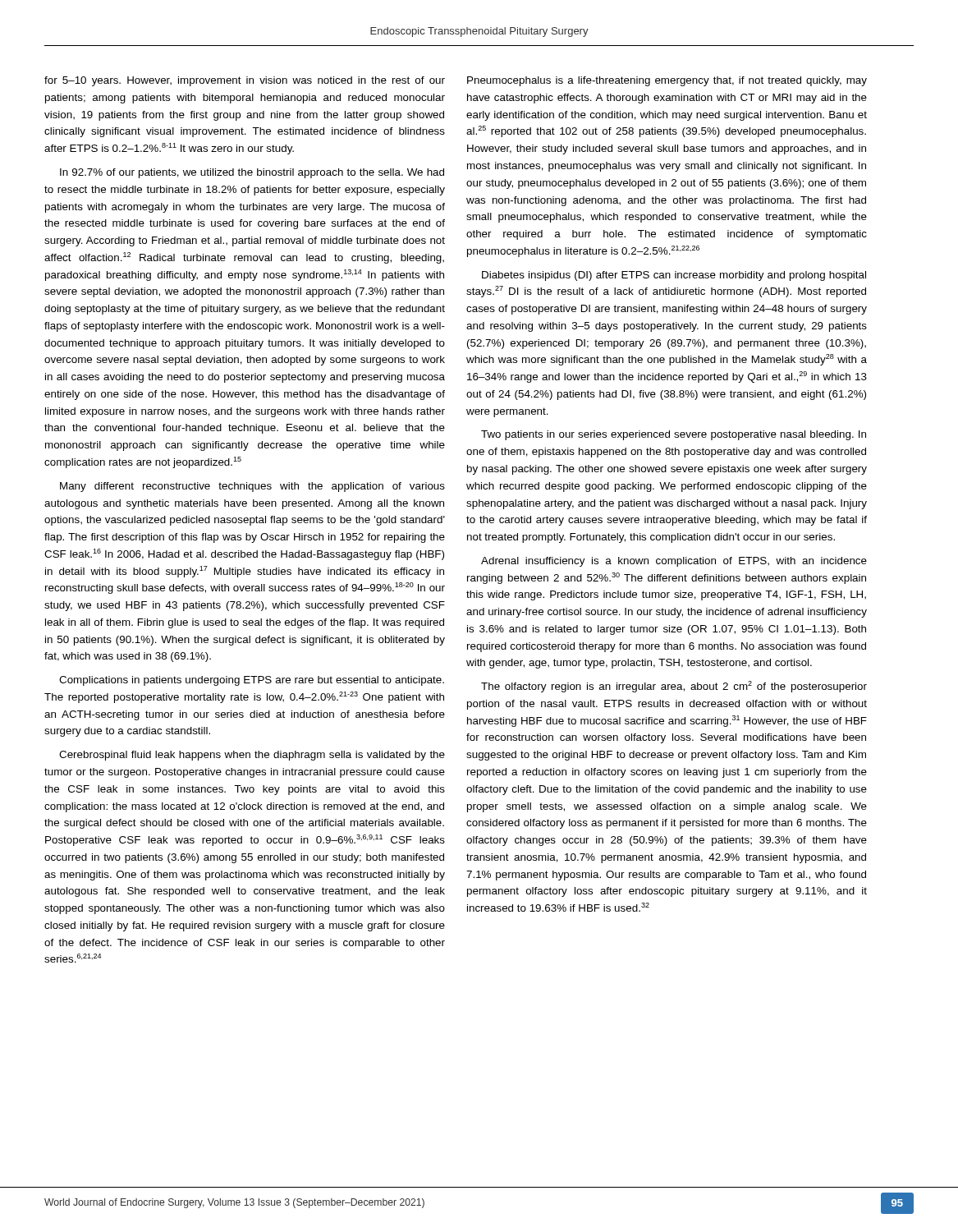Viewport: 958px width, 1232px height.
Task: Point to the passage starting "Complications in patients undergoing ETPS are rare"
Action: (x=245, y=705)
